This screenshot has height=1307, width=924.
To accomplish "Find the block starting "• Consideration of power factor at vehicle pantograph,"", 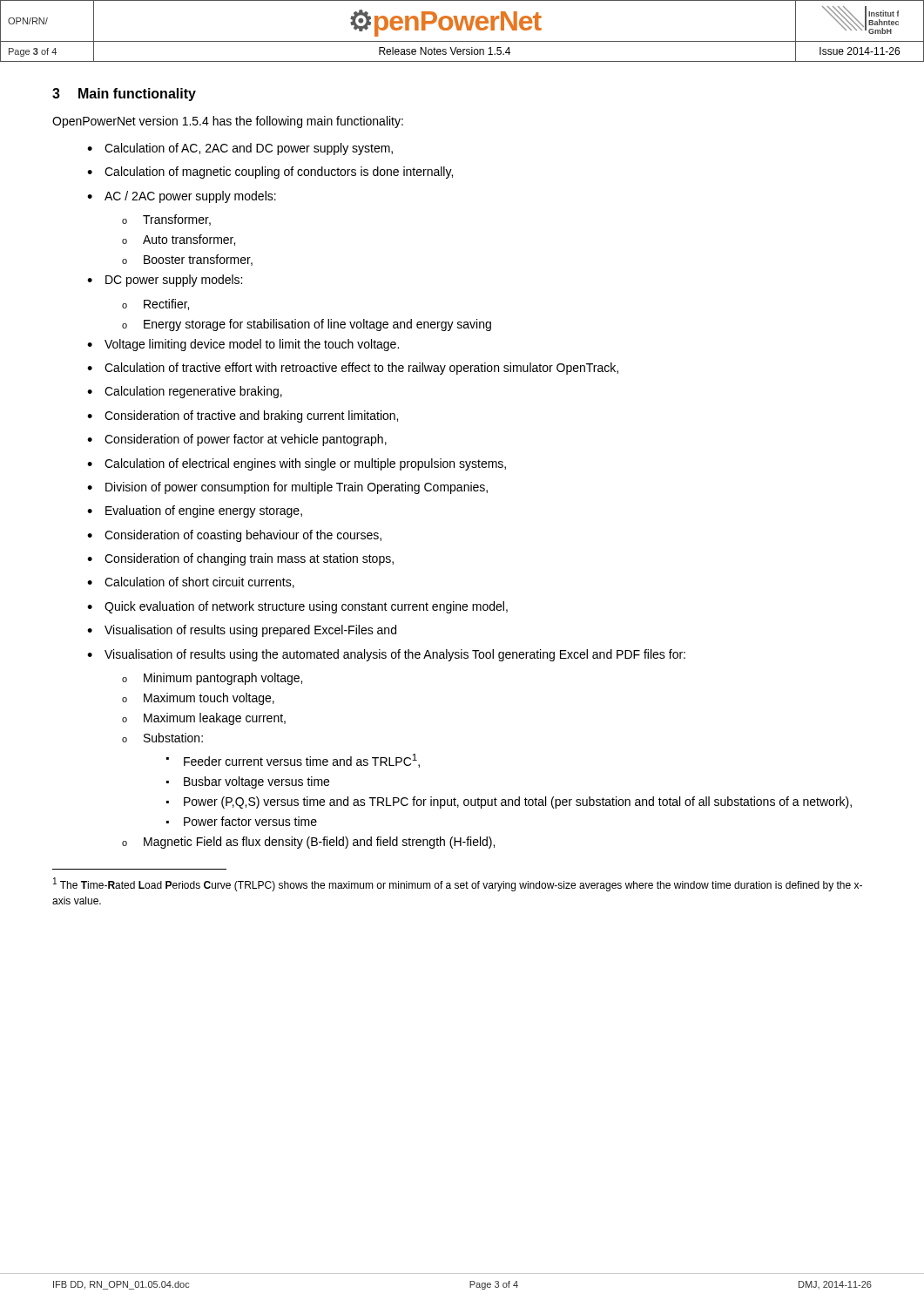I will coord(237,440).
